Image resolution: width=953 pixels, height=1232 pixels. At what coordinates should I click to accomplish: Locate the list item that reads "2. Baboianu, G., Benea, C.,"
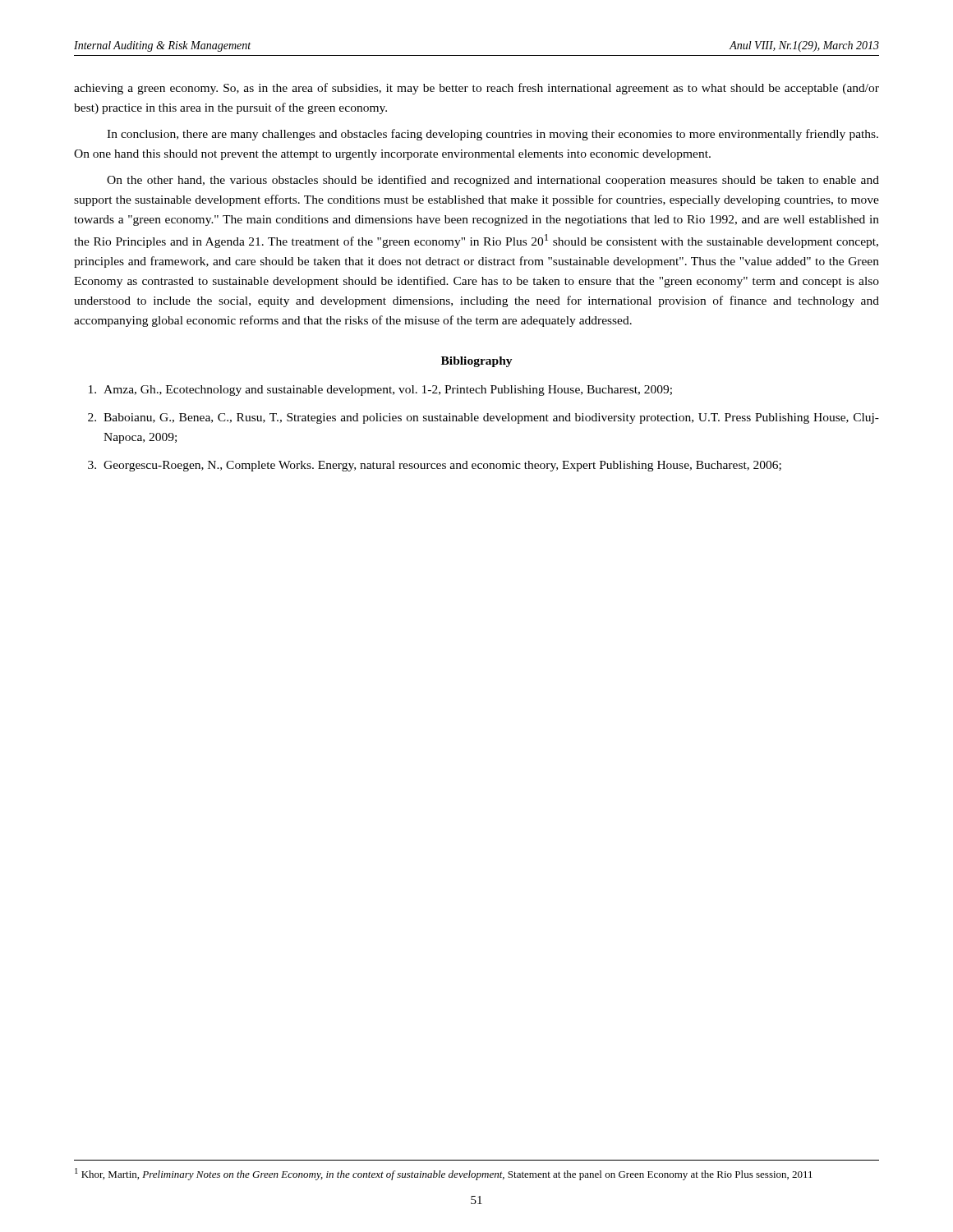coord(476,427)
